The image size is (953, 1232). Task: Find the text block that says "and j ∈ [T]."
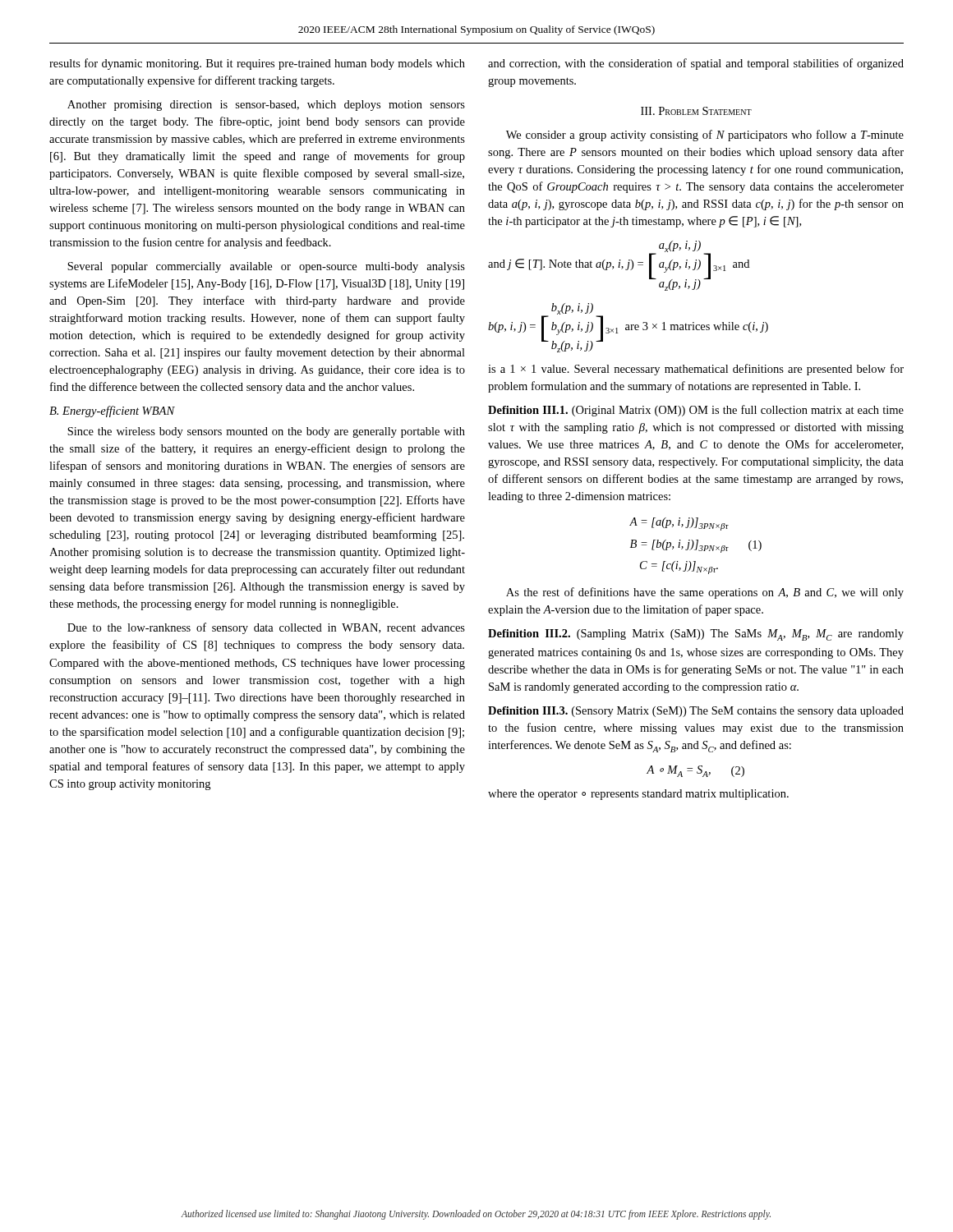pyautogui.click(x=696, y=316)
